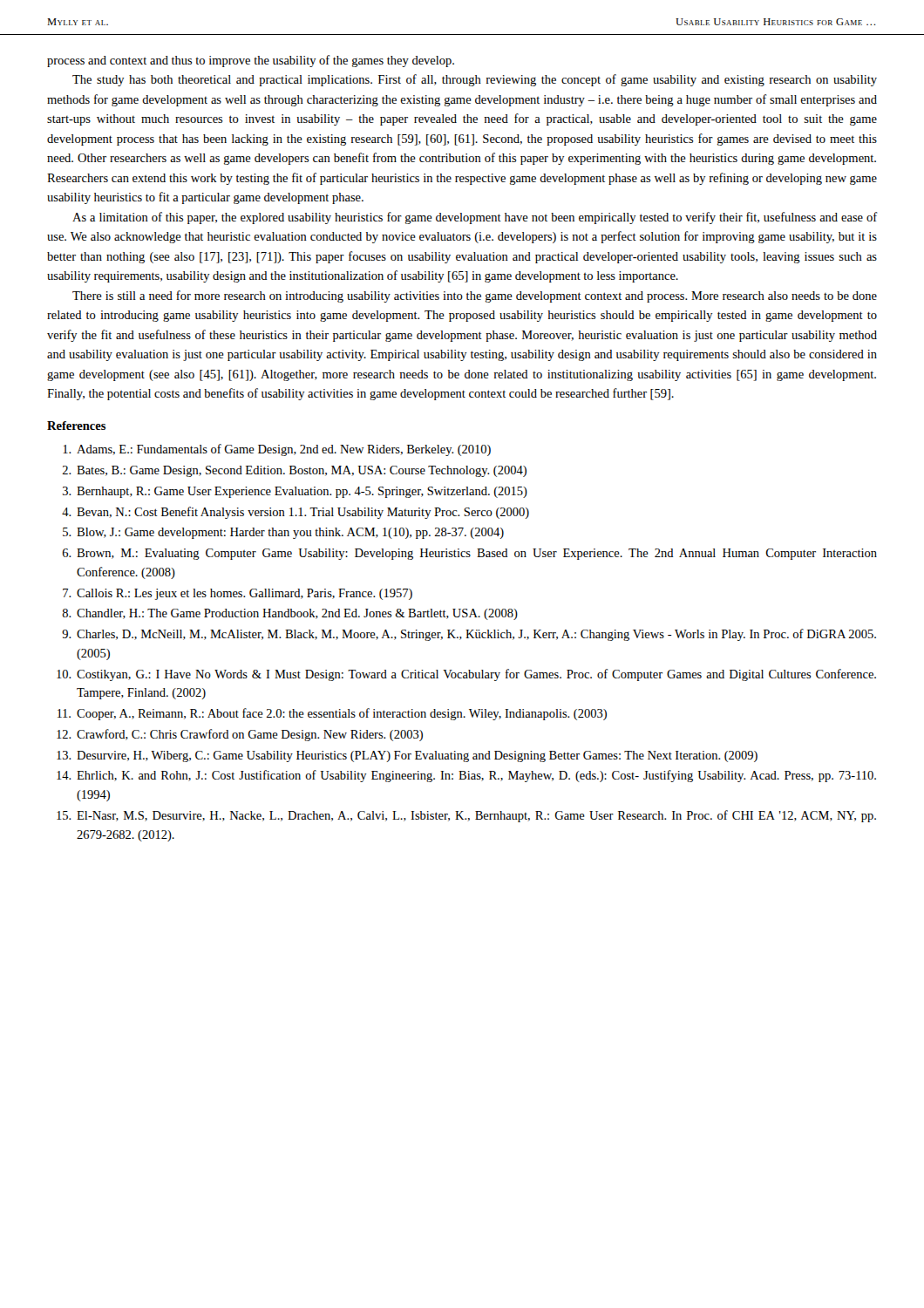This screenshot has width=924, height=1308.
Task: Point to the block beginning "14. Ehrlich, K."
Action: [x=462, y=786]
